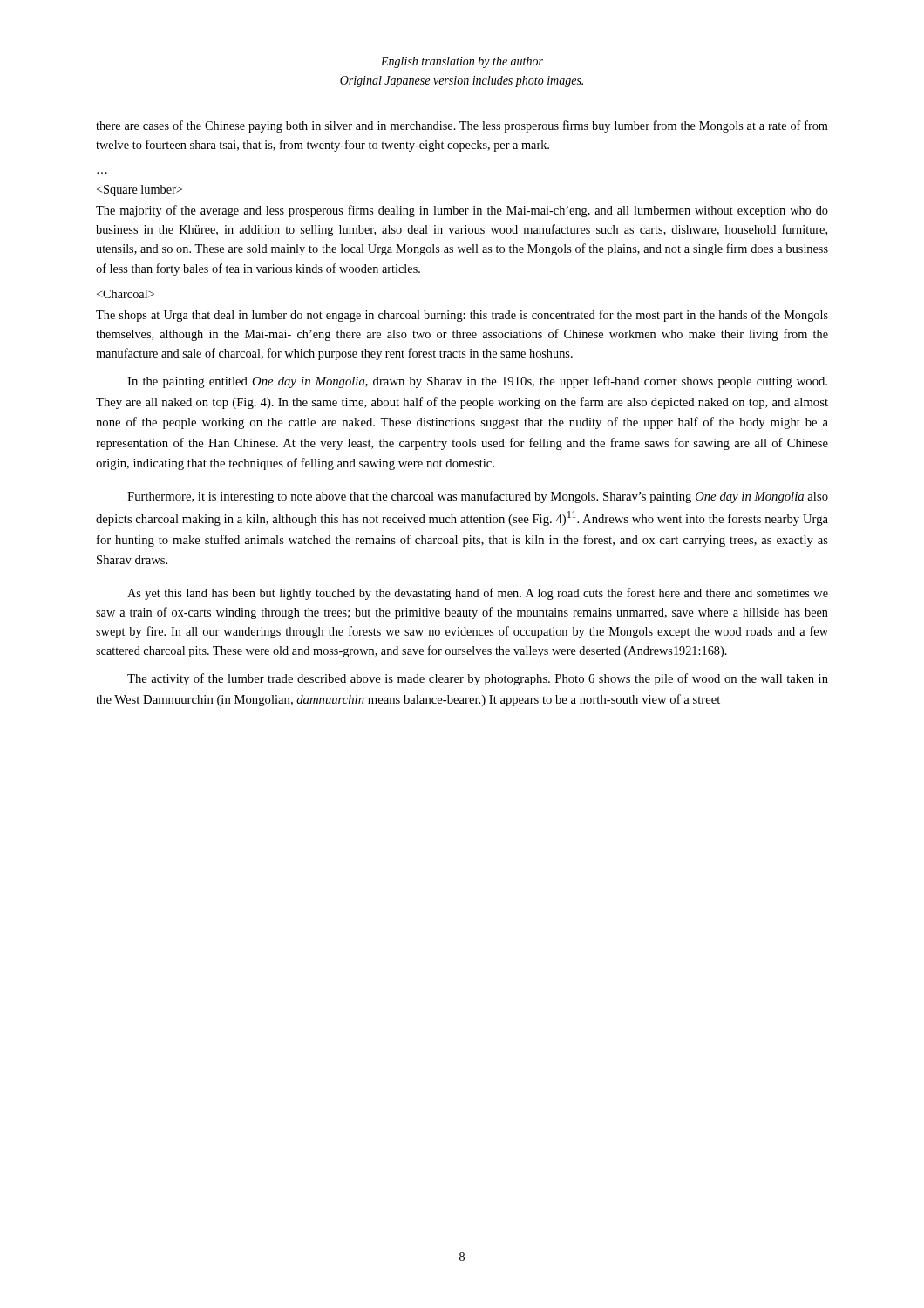
Task: Point to the text starting "The activity of the lumber trade described"
Action: coord(462,689)
